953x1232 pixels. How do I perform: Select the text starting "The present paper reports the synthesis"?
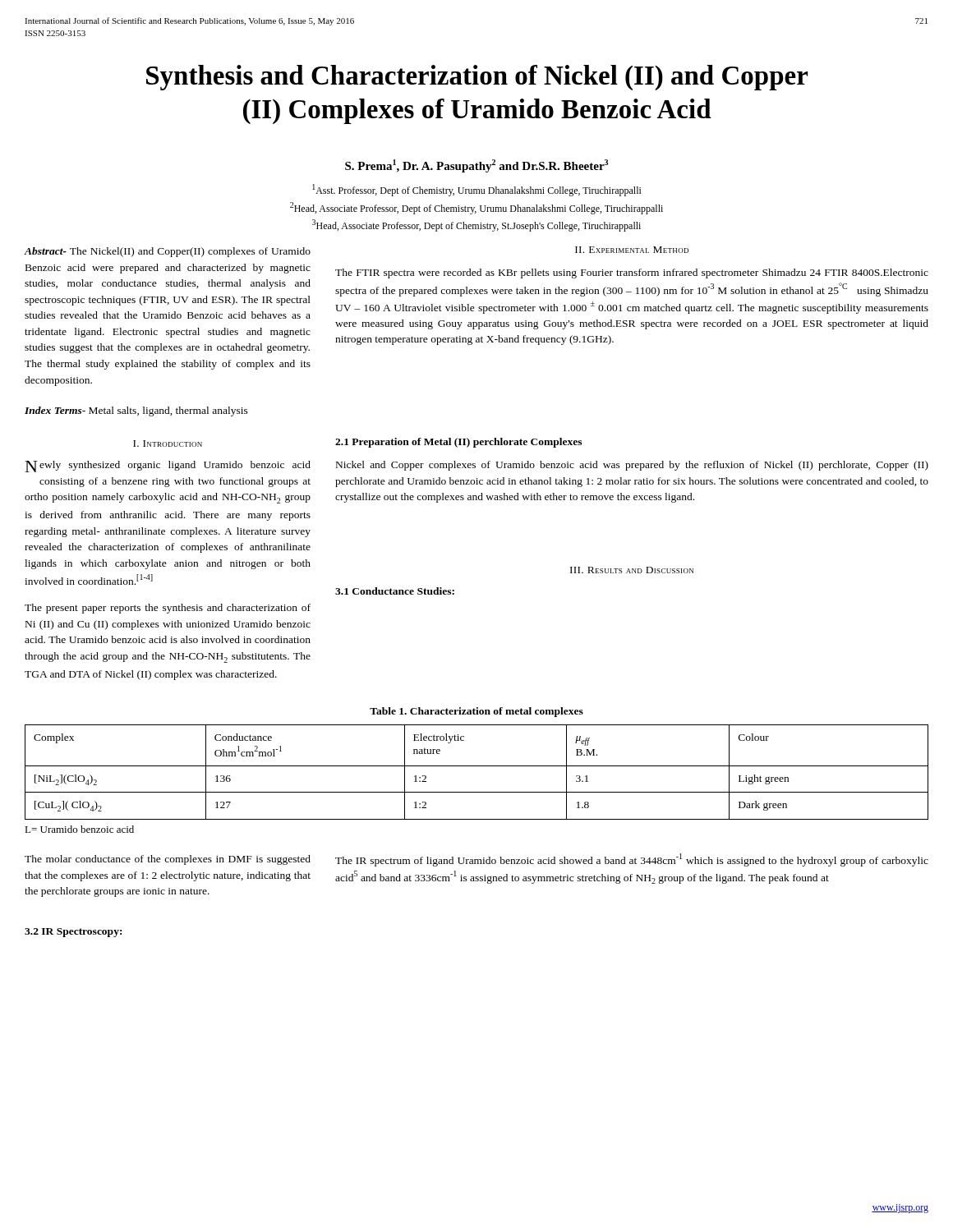pyautogui.click(x=168, y=641)
